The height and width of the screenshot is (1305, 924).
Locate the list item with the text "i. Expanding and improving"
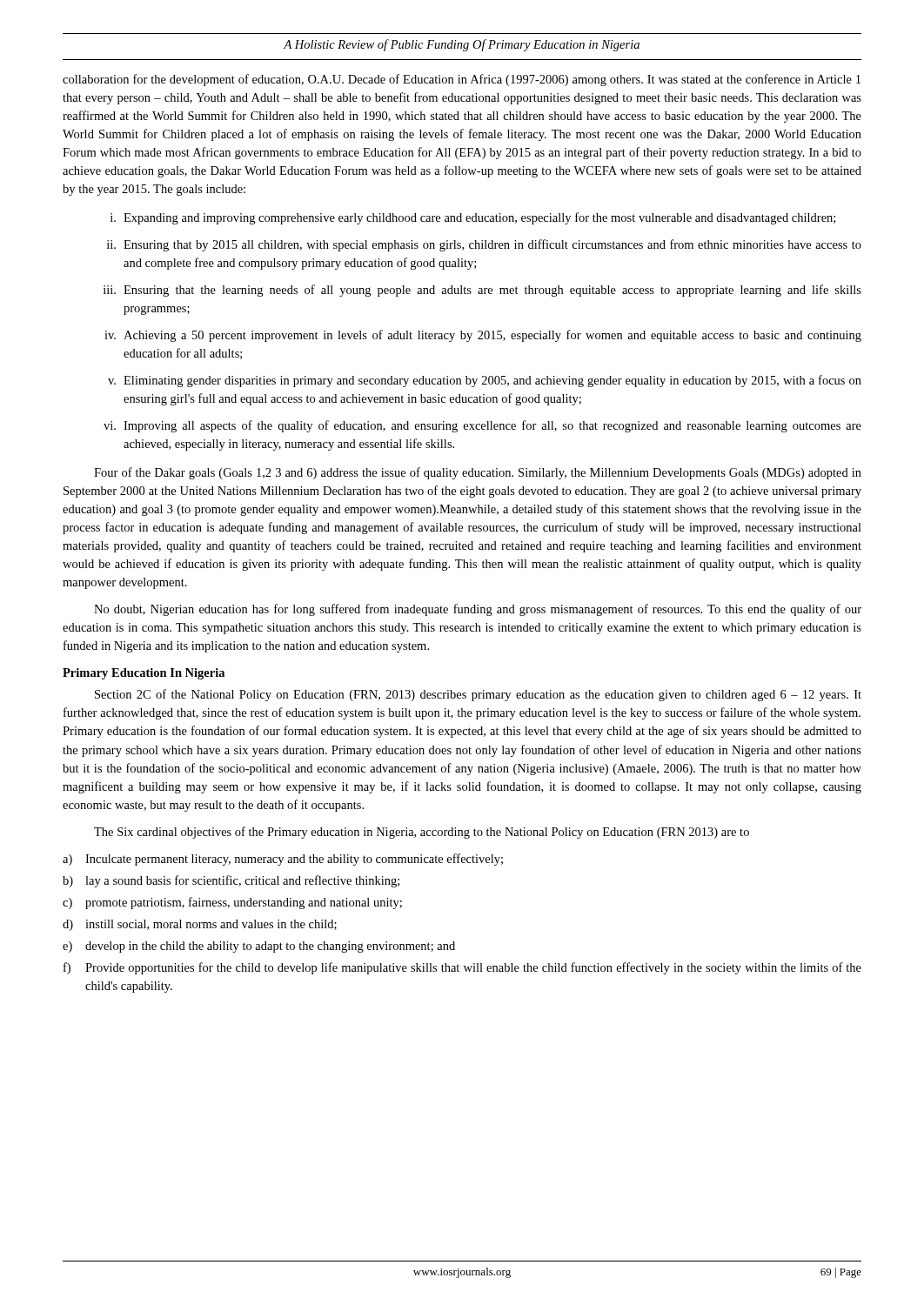(462, 218)
